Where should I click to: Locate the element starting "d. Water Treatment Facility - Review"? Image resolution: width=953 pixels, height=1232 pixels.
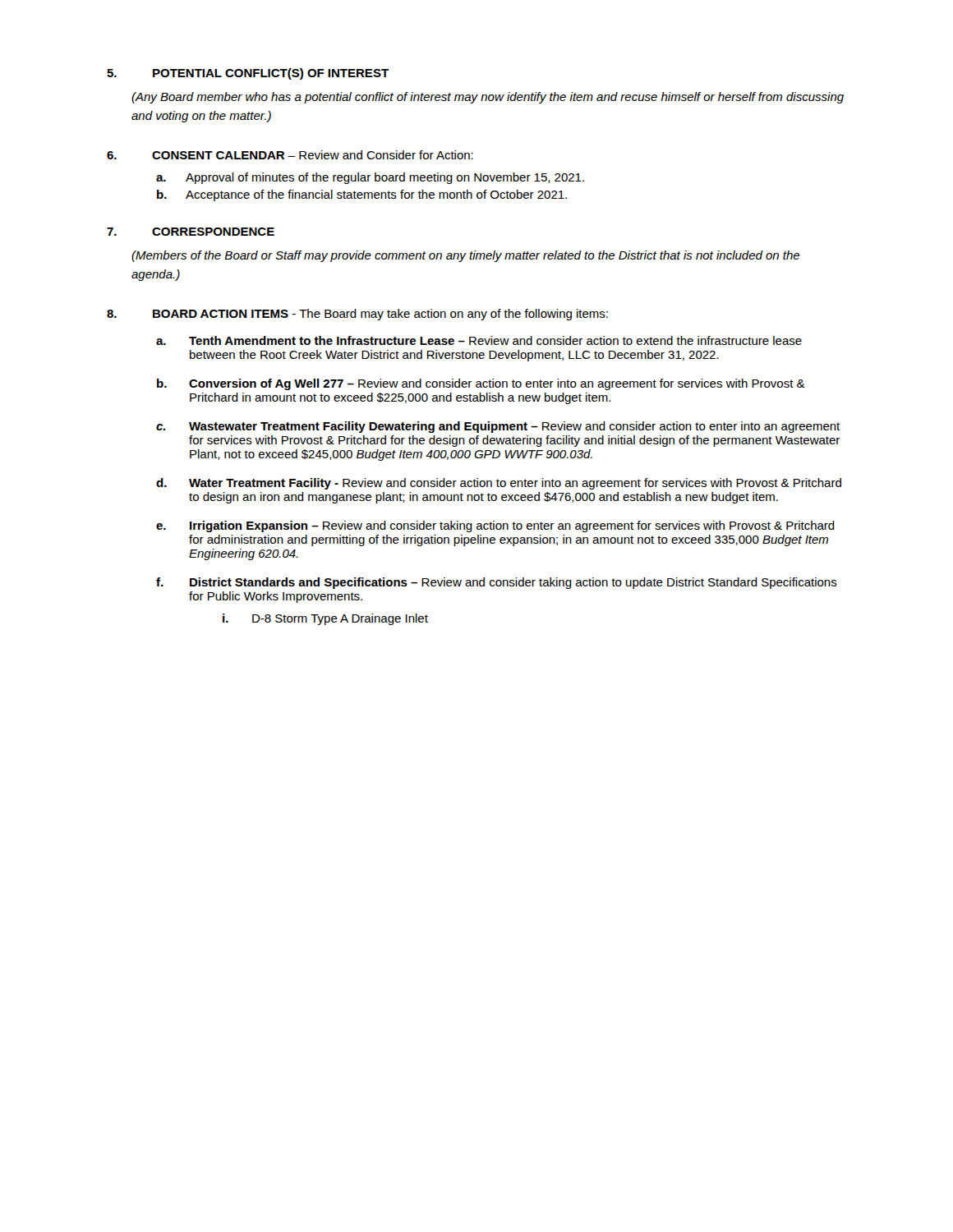click(501, 490)
